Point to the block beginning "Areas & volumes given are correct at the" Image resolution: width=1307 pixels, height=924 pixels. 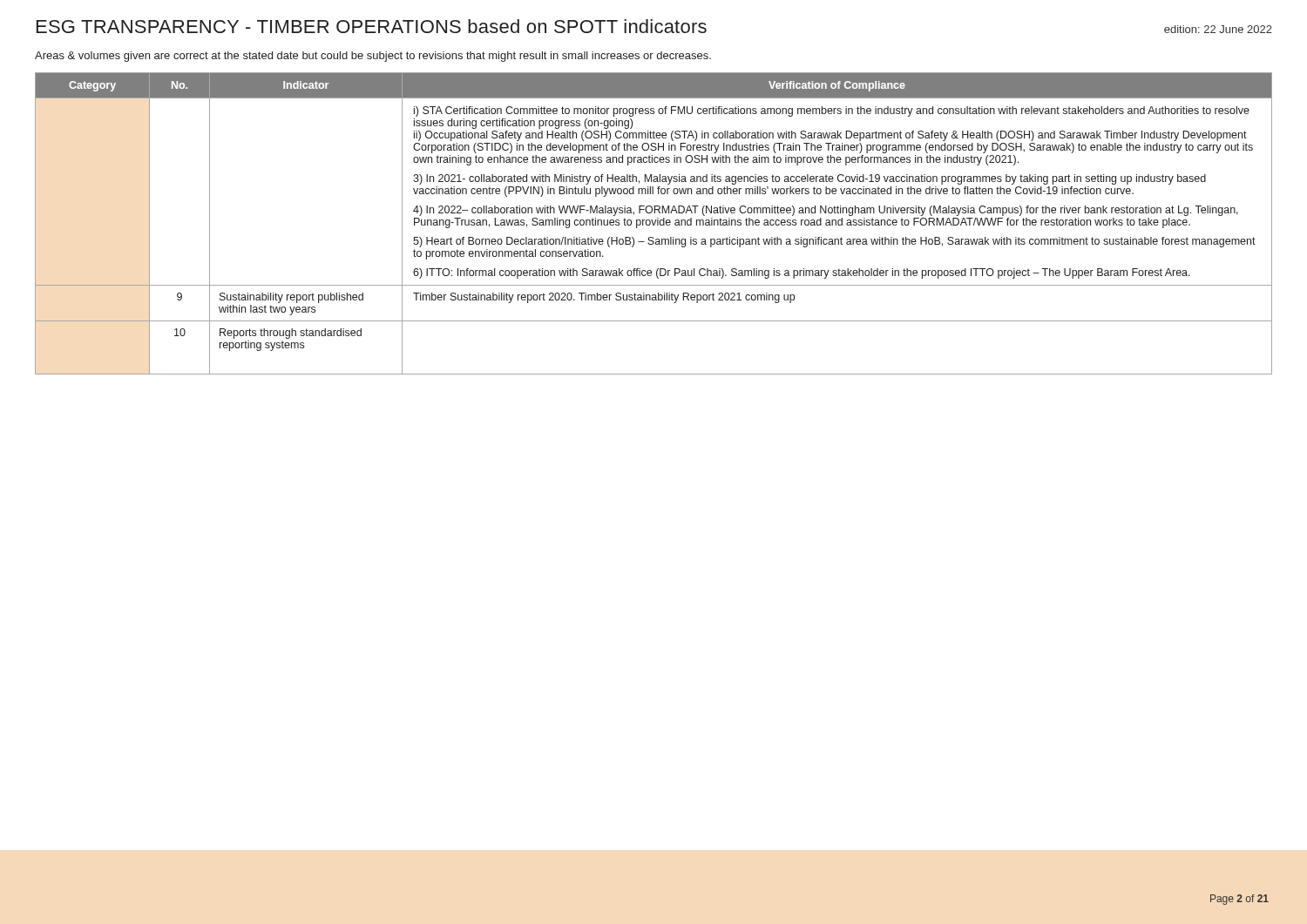[373, 55]
